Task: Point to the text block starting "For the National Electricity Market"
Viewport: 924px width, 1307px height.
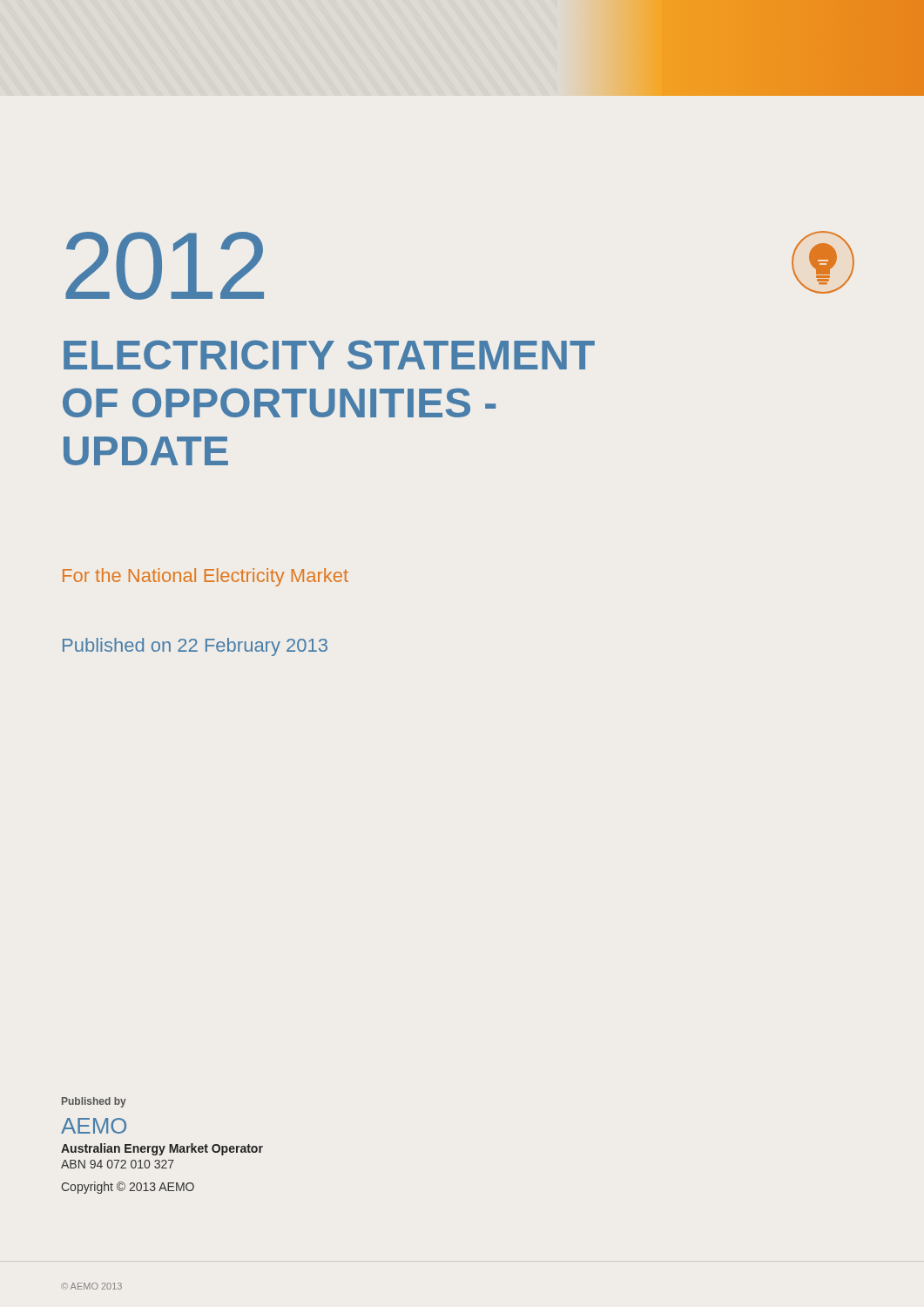Action: 205,576
